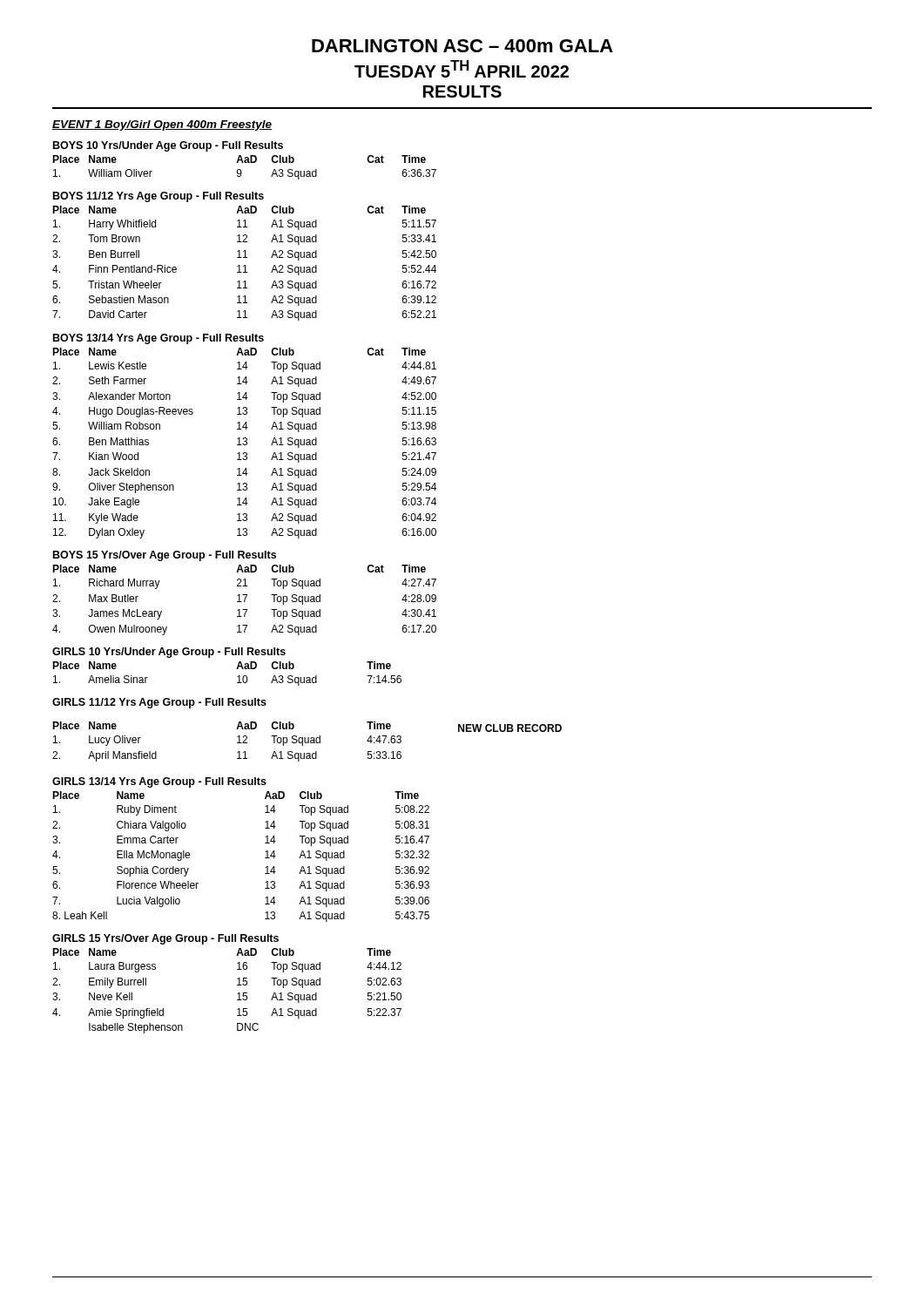Point to the section header beginning "BOYS 10 Yrs/Under"
The height and width of the screenshot is (1307, 924).
point(168,145)
